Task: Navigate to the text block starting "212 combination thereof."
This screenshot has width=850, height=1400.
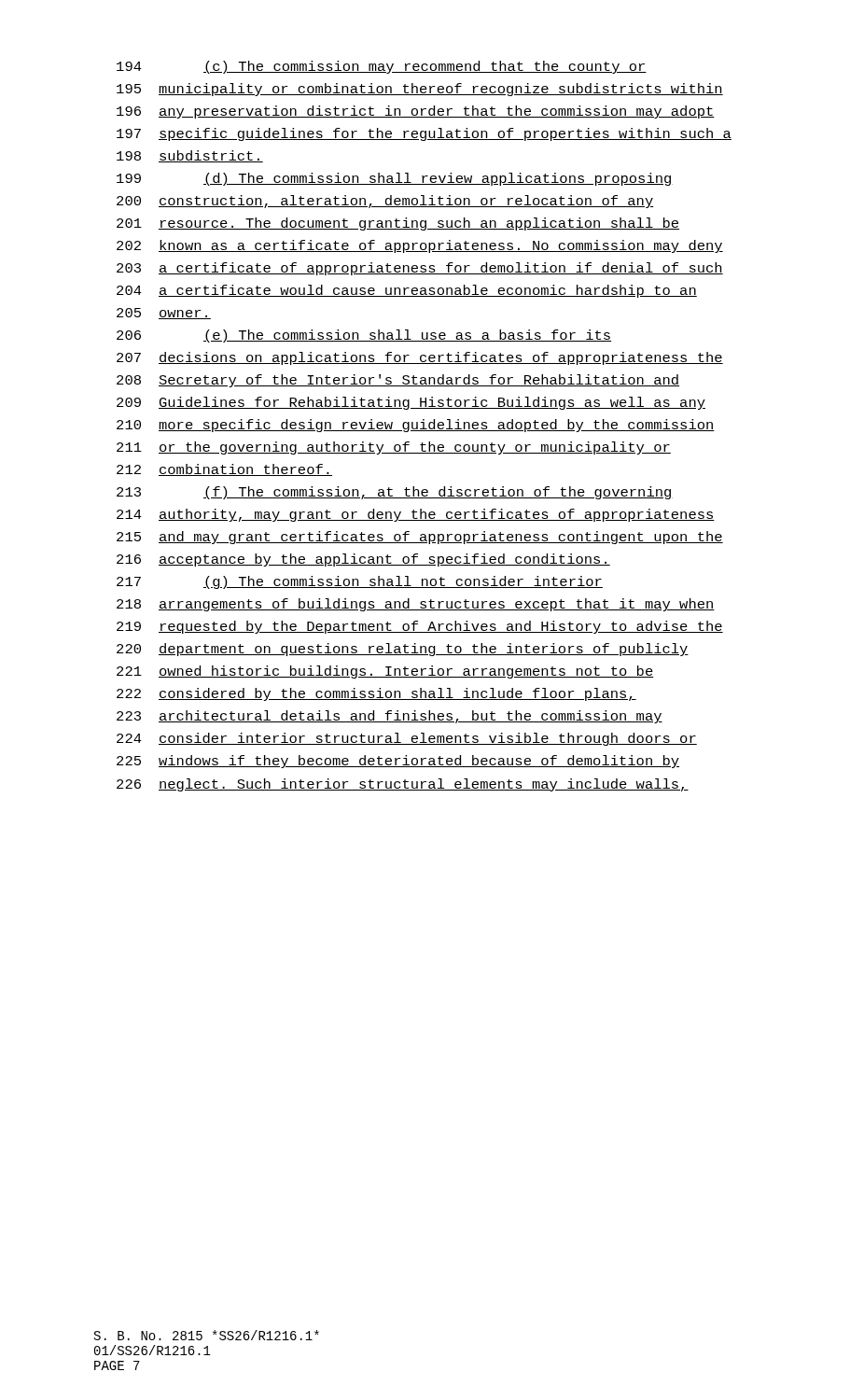Action: tap(224, 470)
